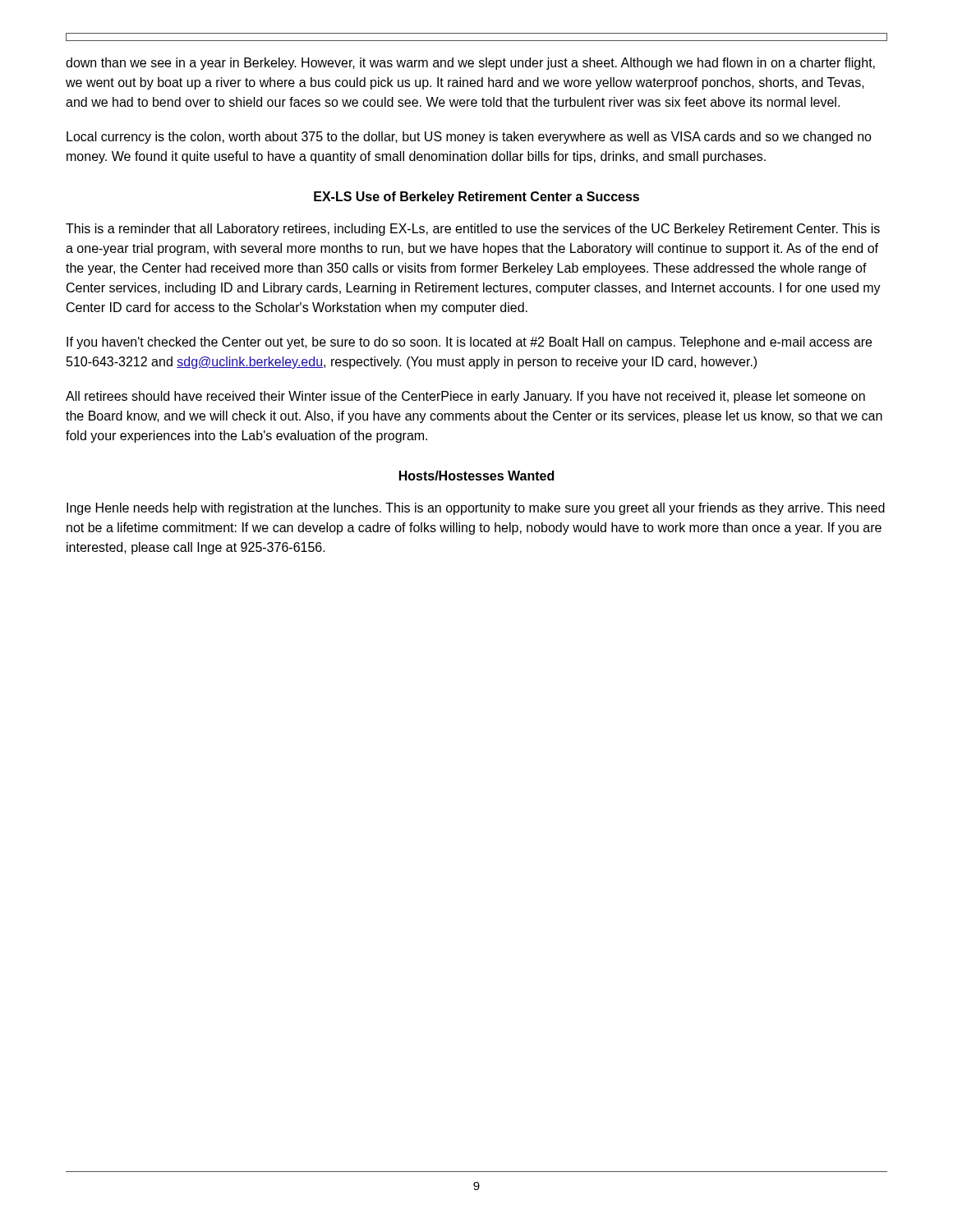The height and width of the screenshot is (1232, 953).
Task: Click on the text block starting "If you haven't checked the Center out"
Action: click(x=469, y=352)
